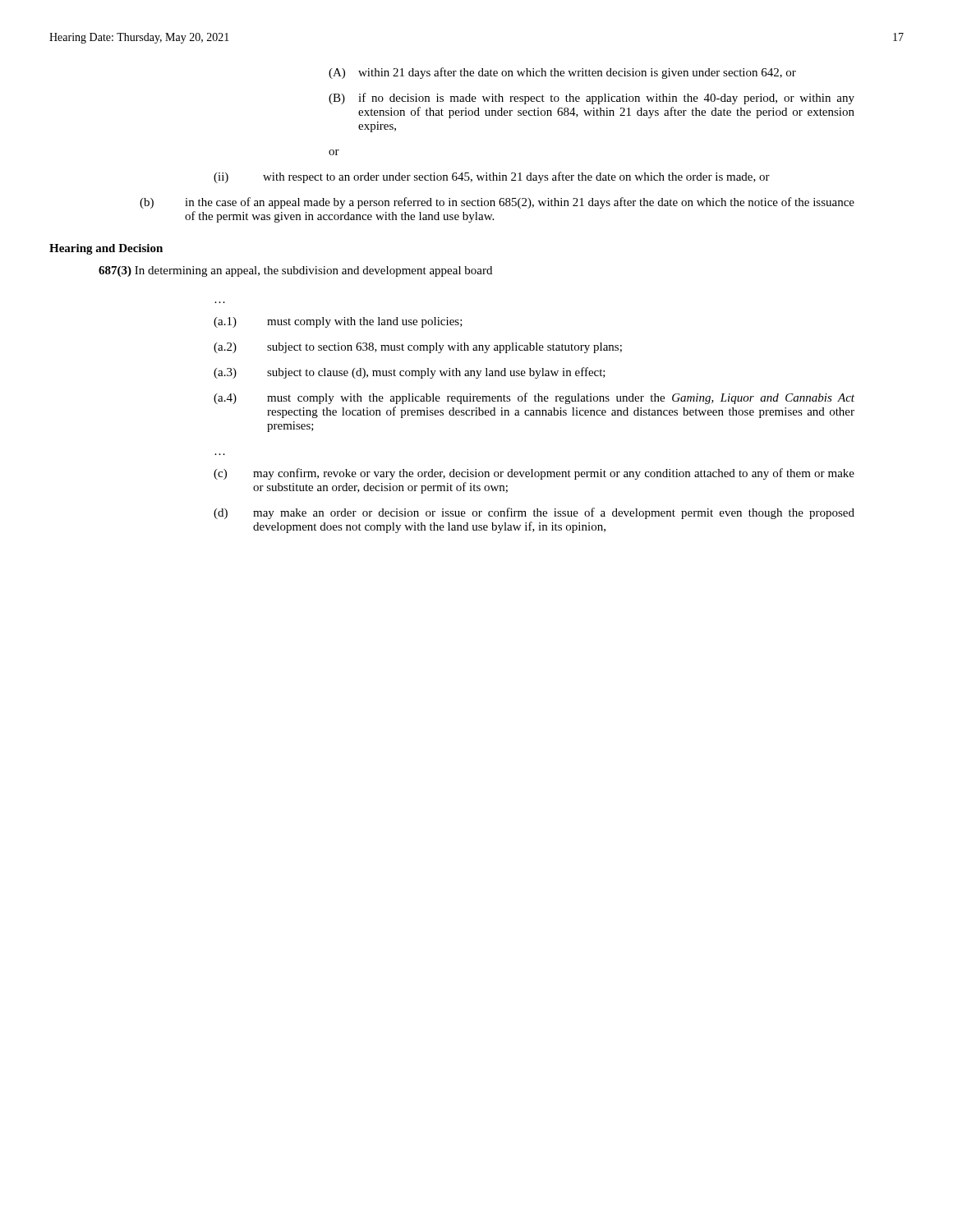This screenshot has height=1232, width=953.
Task: Click on the list item that reads "(a.3) subject to clause (d), must"
Action: tap(534, 372)
